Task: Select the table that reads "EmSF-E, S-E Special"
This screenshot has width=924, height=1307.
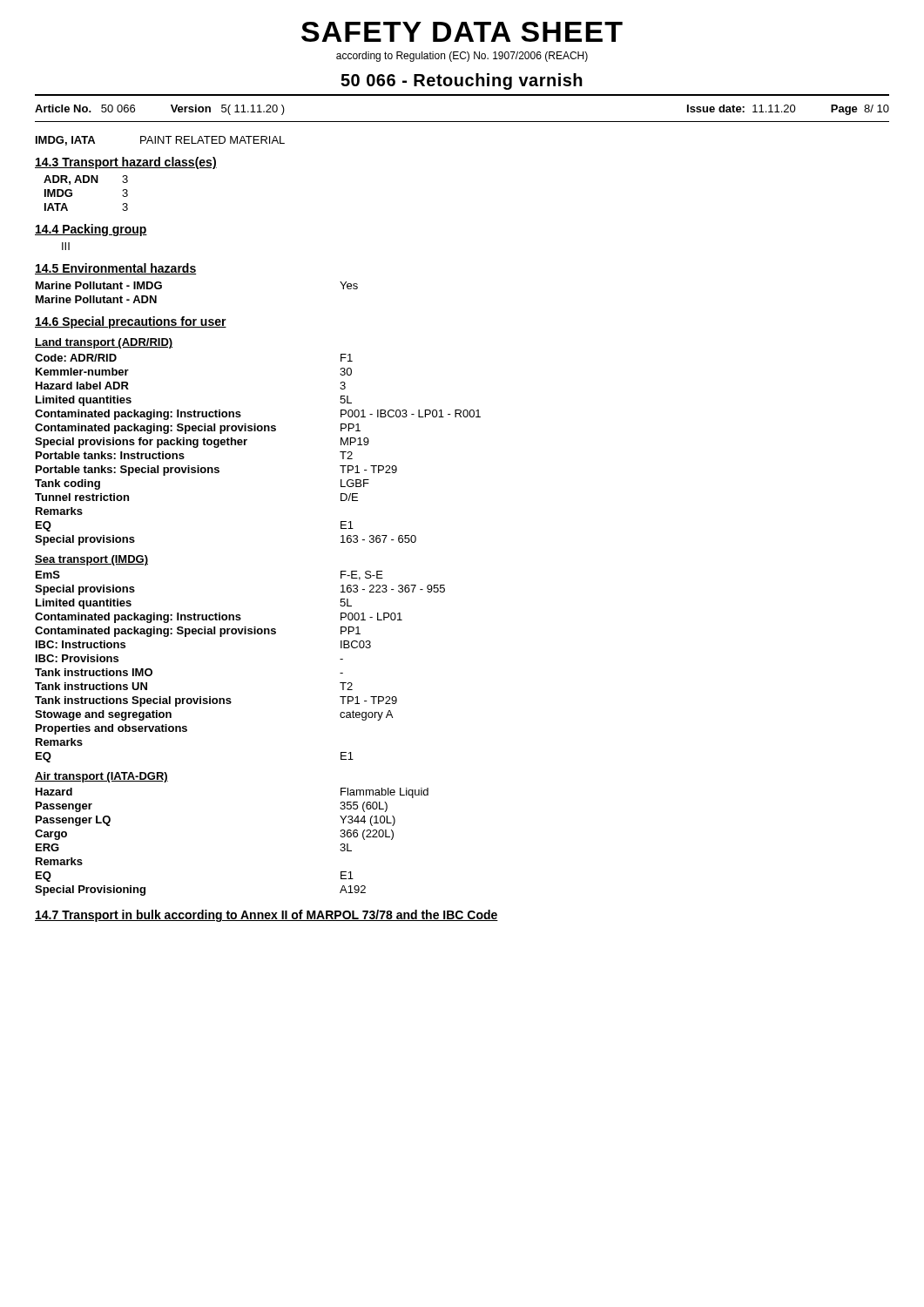Action: tap(462, 666)
